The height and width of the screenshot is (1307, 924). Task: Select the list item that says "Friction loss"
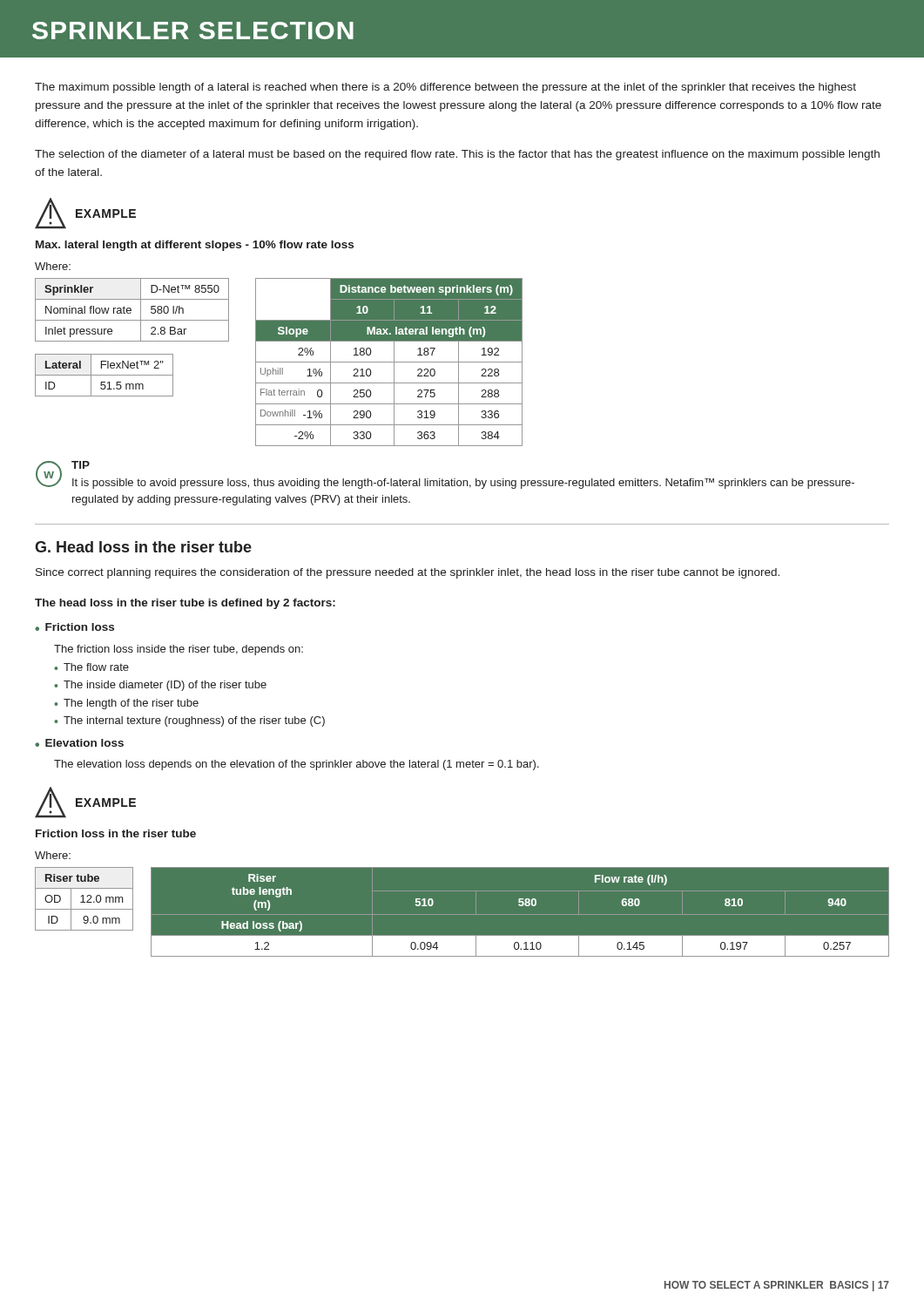(80, 627)
